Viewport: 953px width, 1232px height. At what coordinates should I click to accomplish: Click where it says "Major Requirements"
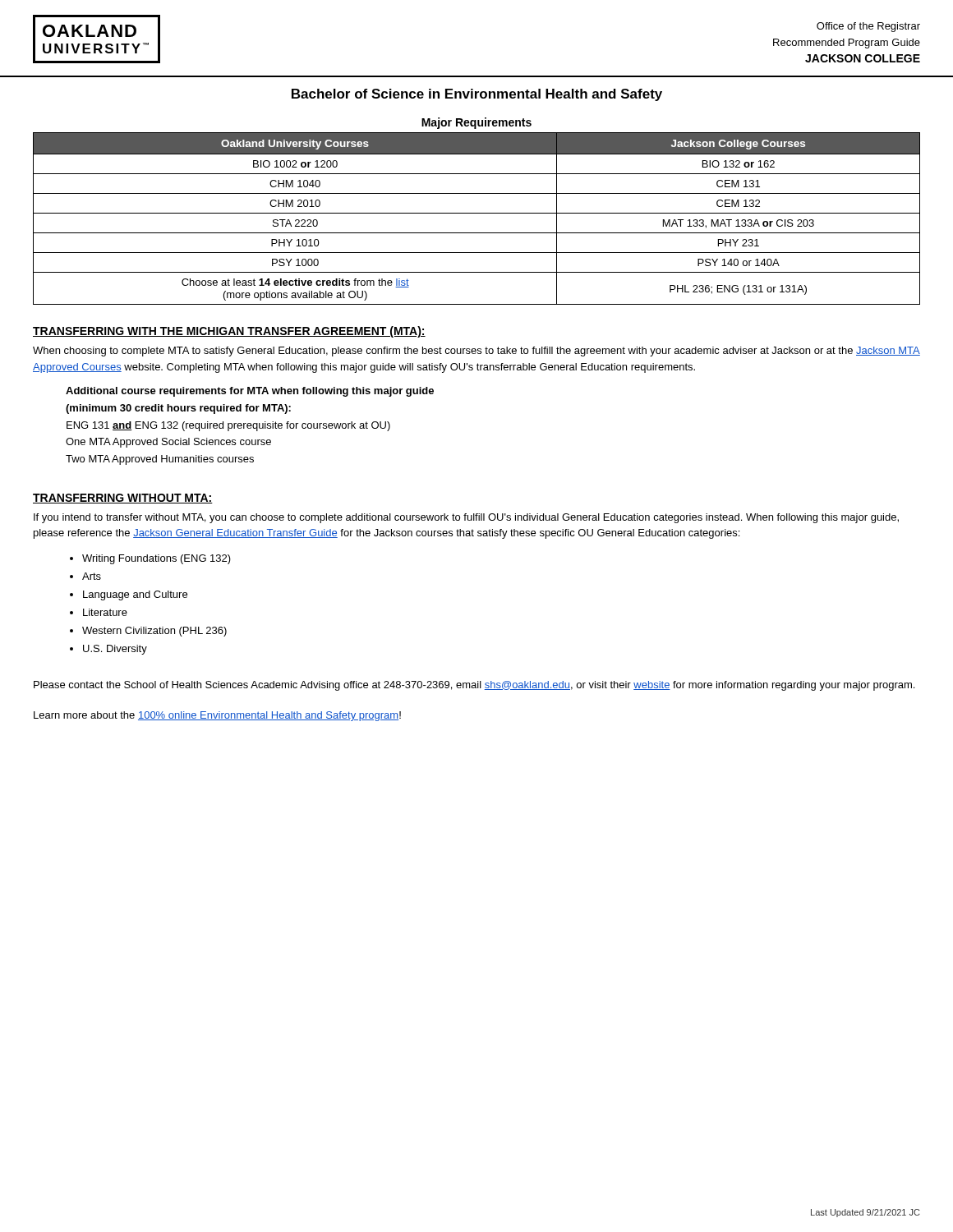tap(476, 122)
